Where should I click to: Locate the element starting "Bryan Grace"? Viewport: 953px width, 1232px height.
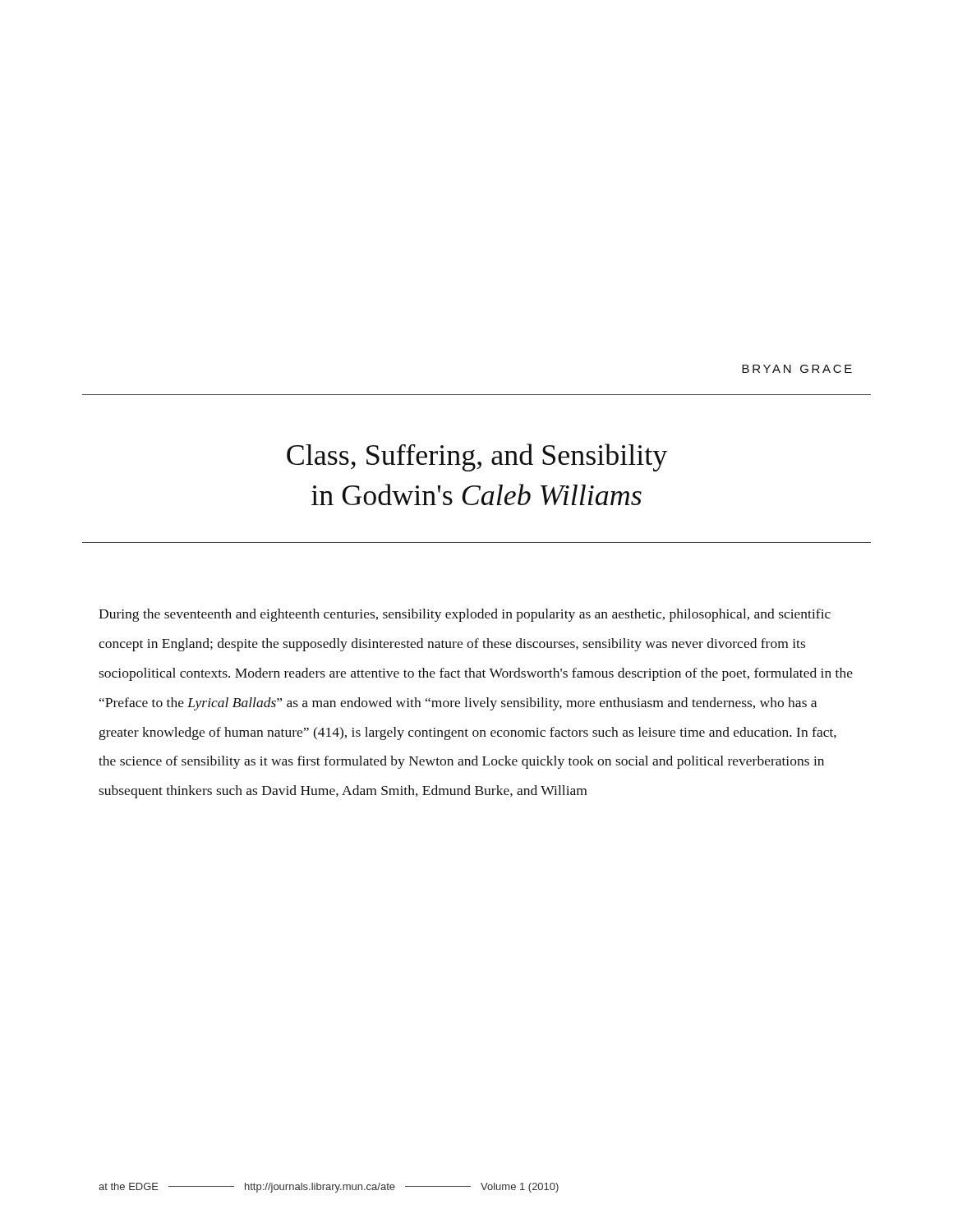798,368
